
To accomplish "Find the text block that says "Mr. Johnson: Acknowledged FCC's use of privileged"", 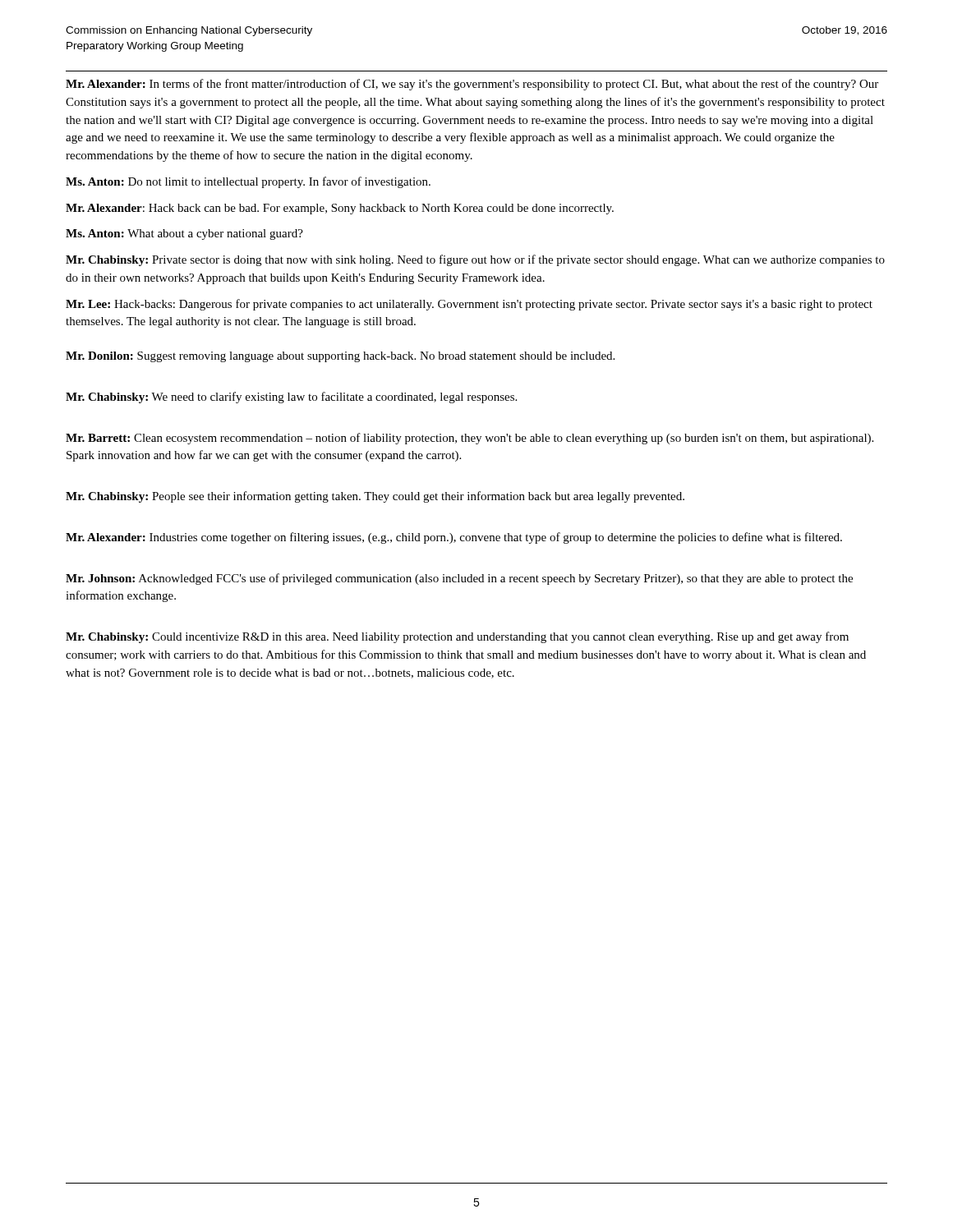I will [459, 587].
